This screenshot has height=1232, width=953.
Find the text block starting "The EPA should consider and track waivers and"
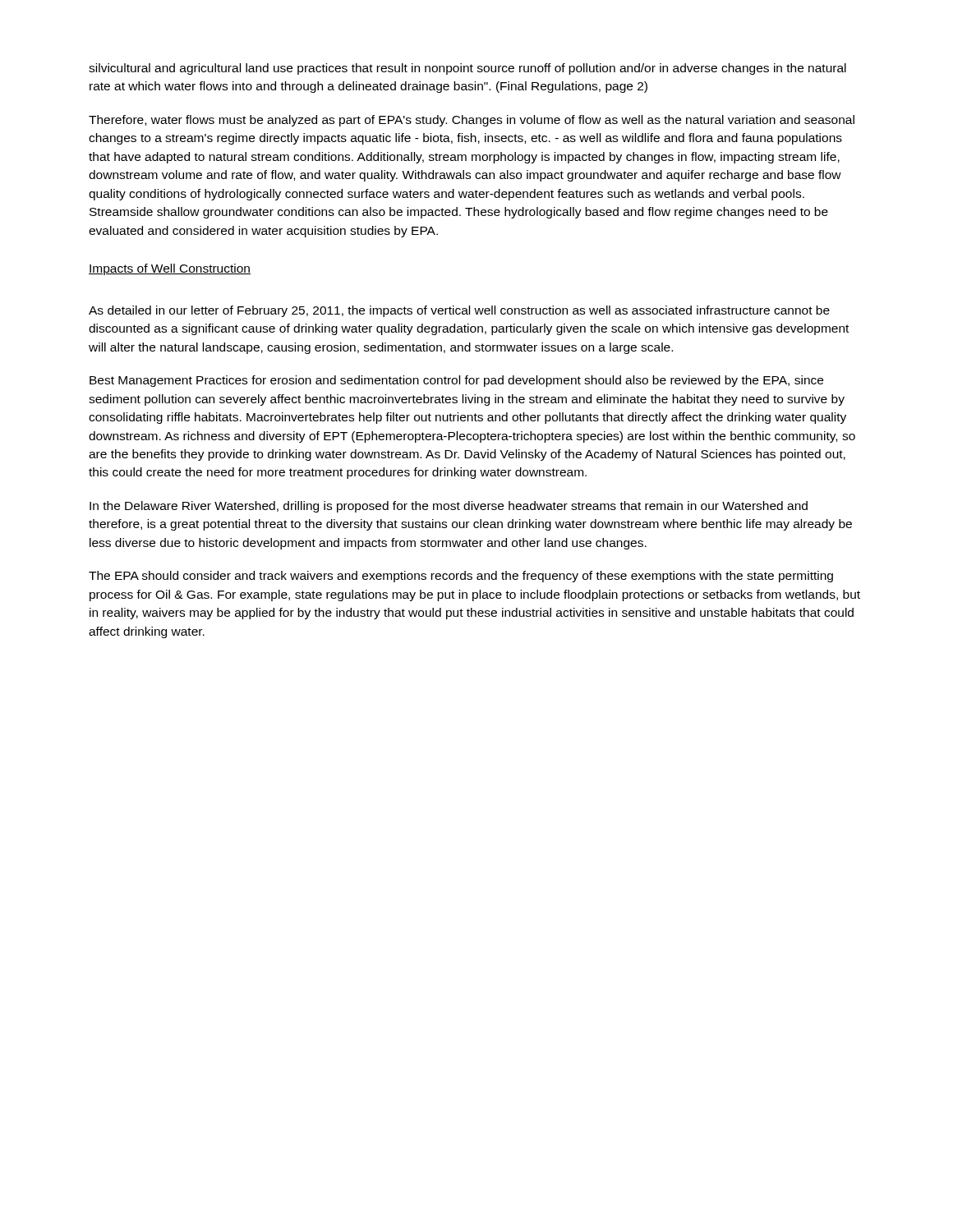474,603
